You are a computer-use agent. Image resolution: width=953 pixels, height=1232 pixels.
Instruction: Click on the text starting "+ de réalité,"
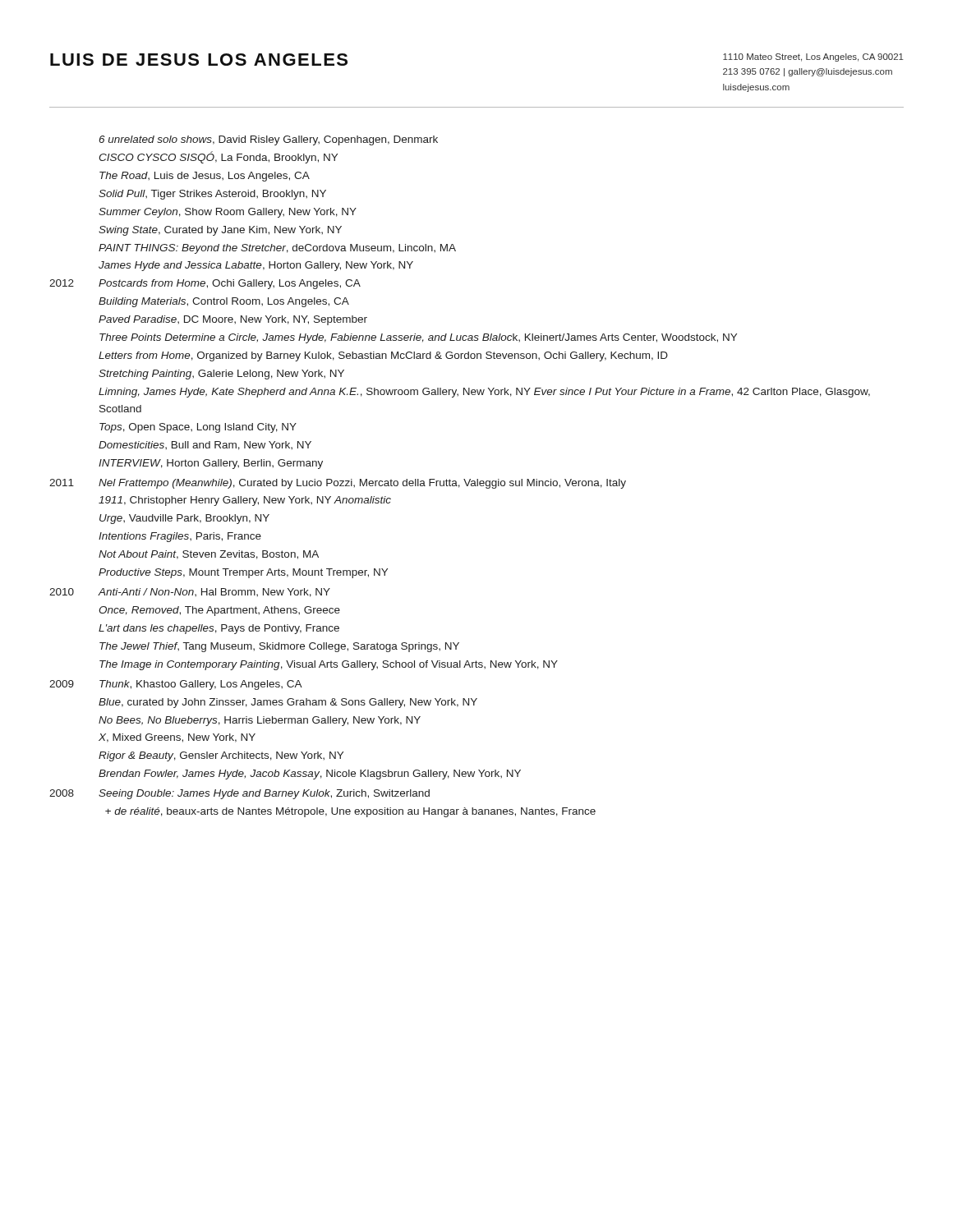coord(501,812)
